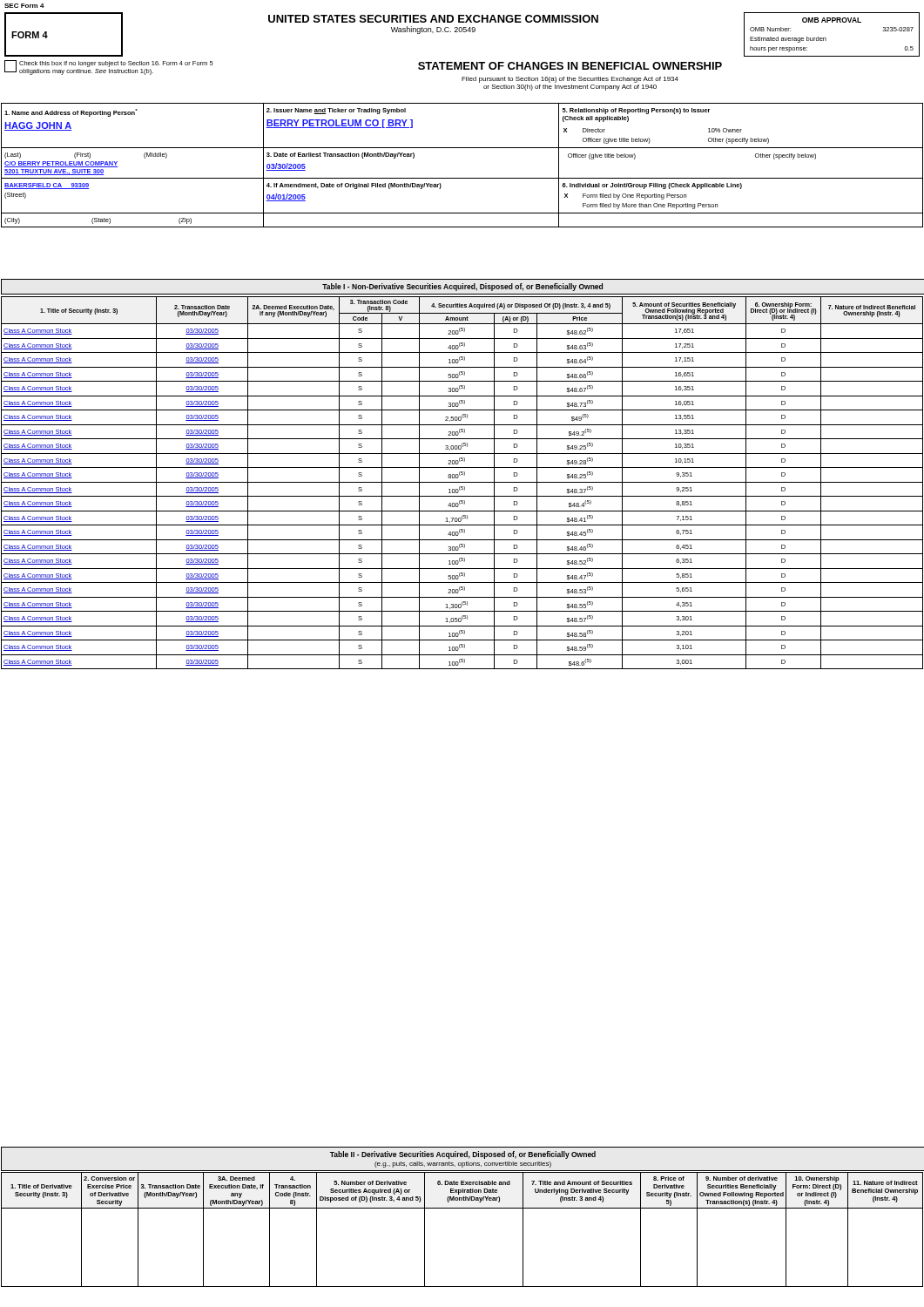The width and height of the screenshot is (924, 1307).
Task: Point to the block beginning "If Amendment, Date of"
Action: 354,185
